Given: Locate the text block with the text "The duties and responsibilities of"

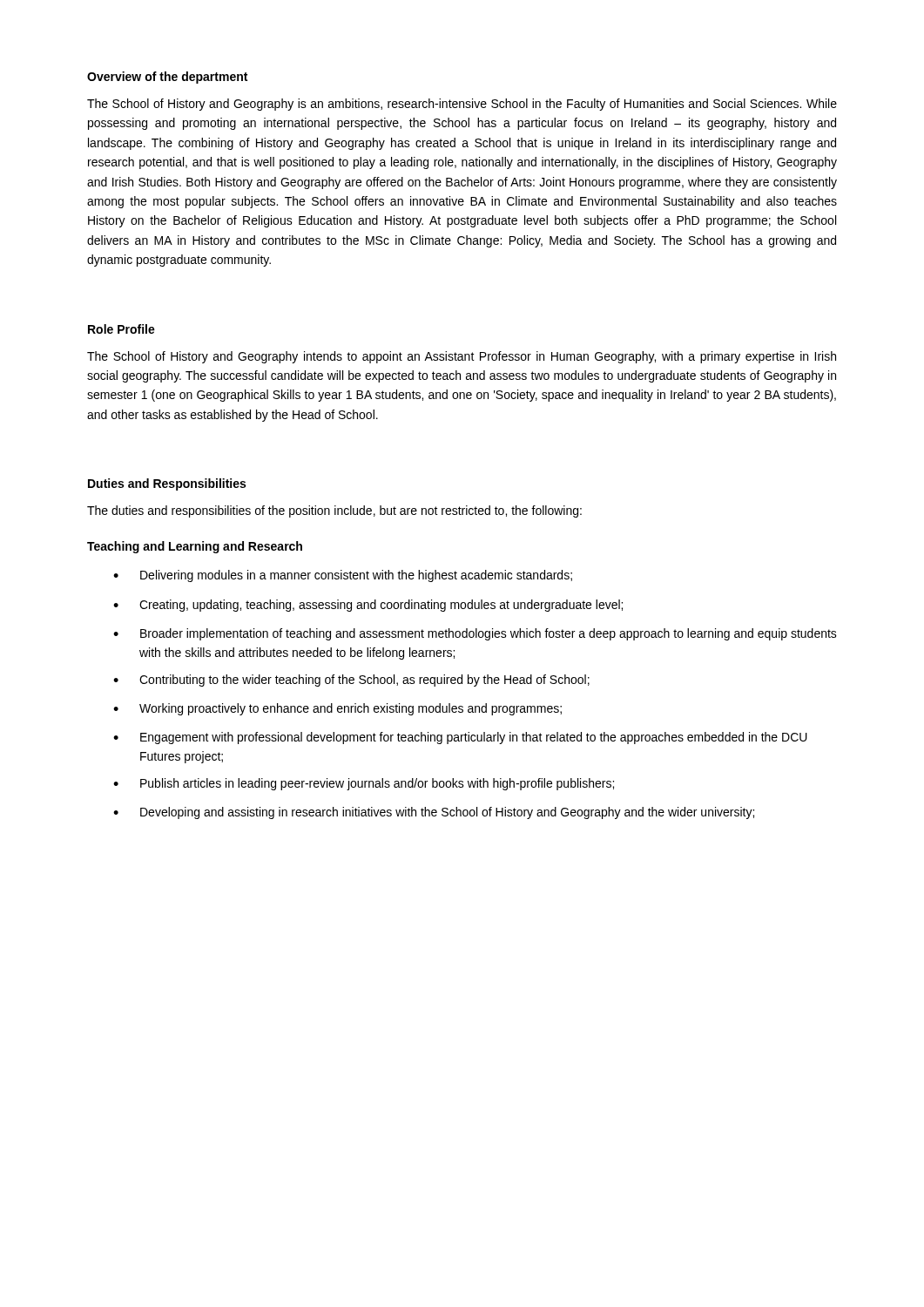Looking at the screenshot, I should (x=335, y=511).
